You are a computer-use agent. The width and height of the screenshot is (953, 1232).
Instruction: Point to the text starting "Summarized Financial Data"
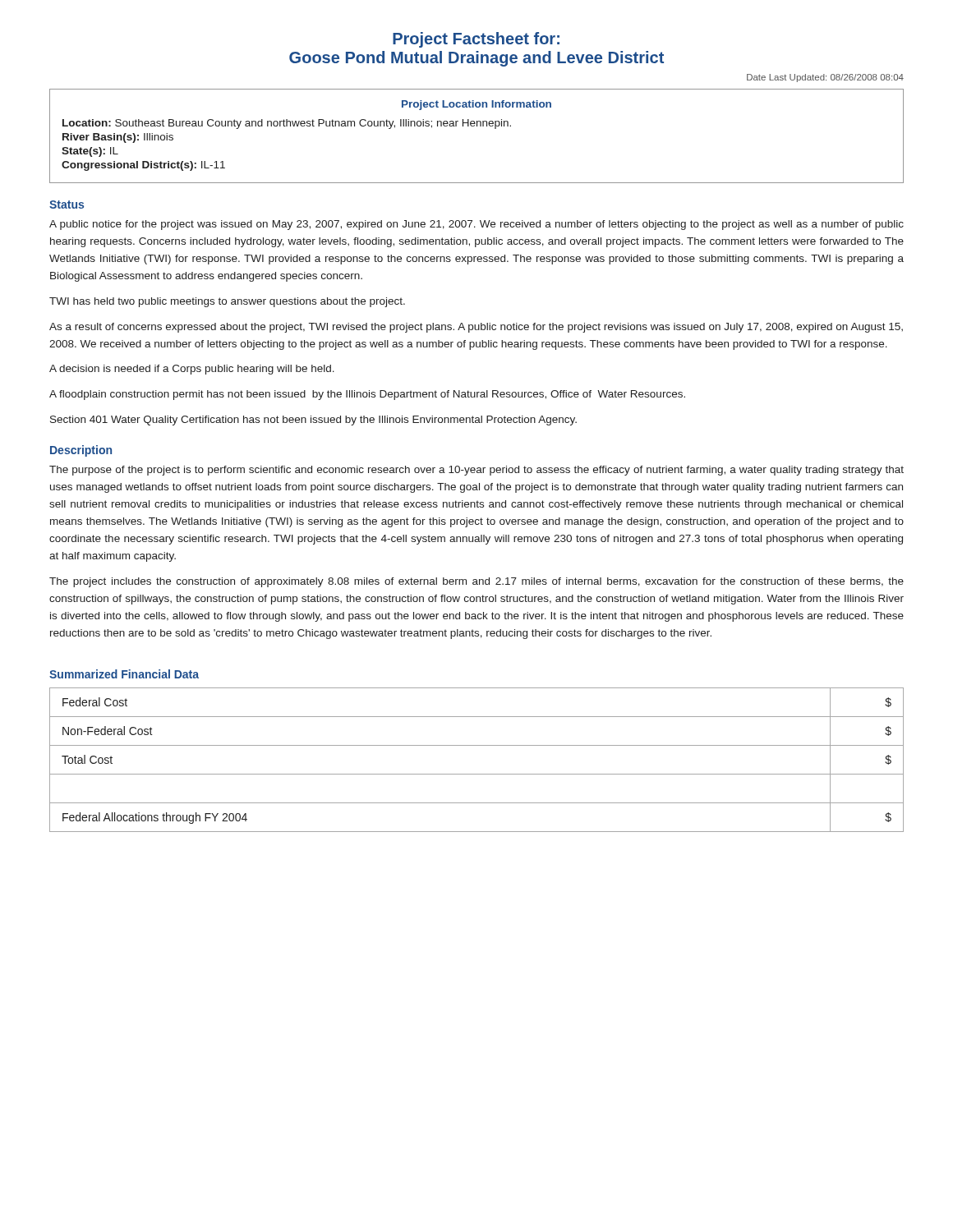point(124,675)
